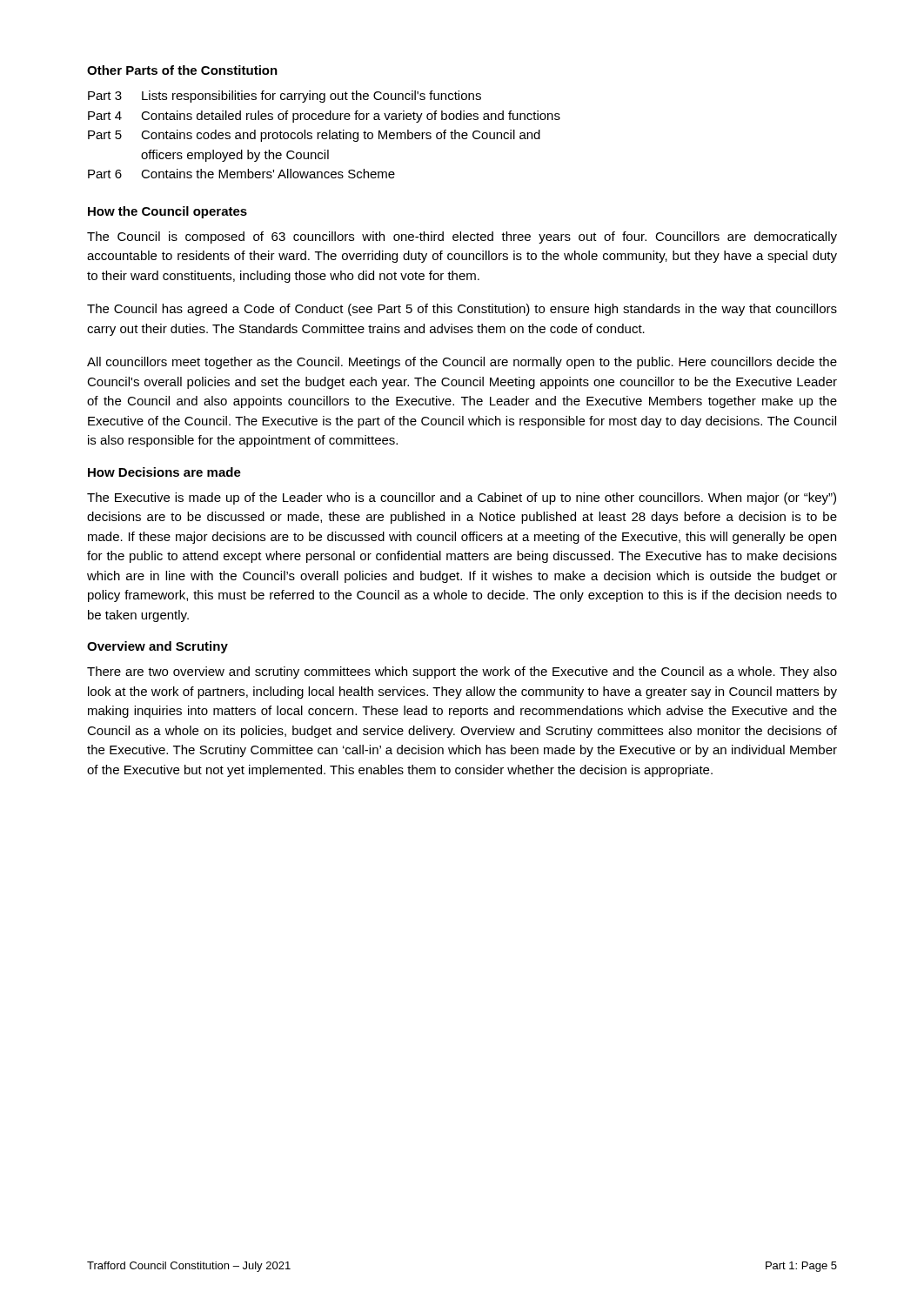924x1305 pixels.
Task: Find the passage starting "All councillors meet together as the"
Action: click(462, 401)
